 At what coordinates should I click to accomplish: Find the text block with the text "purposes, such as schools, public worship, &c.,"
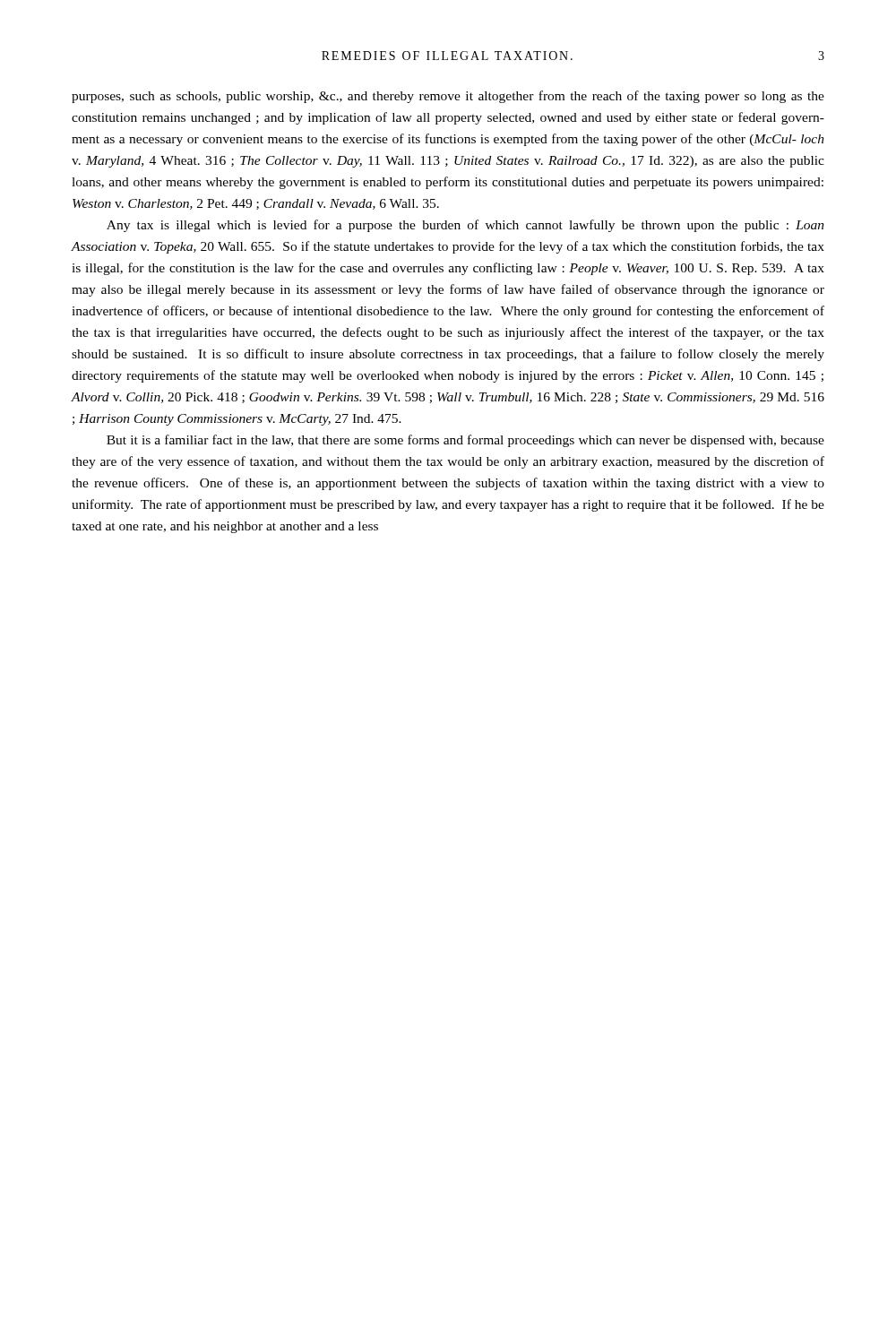tap(448, 150)
